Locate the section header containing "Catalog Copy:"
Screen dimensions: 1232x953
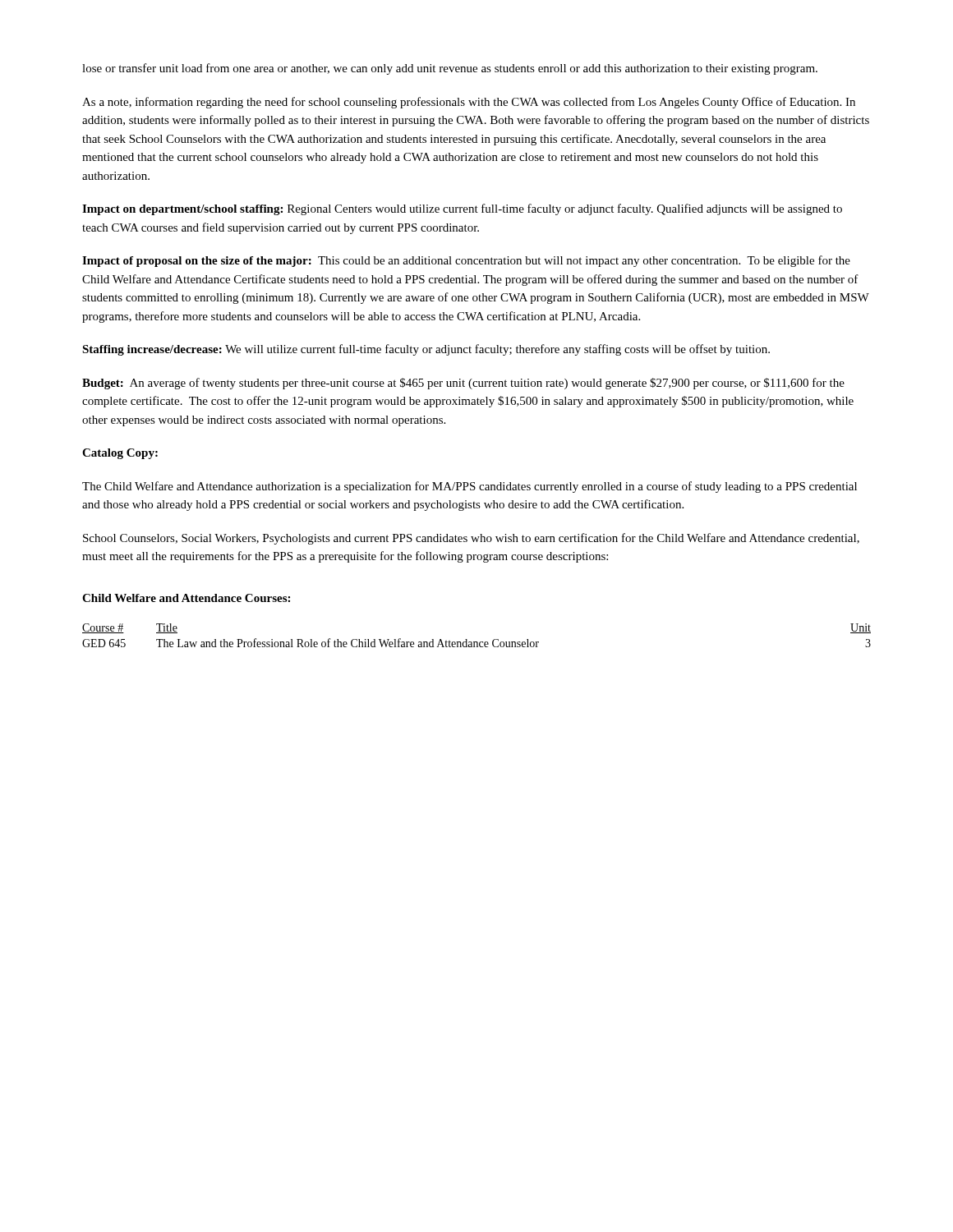120,453
